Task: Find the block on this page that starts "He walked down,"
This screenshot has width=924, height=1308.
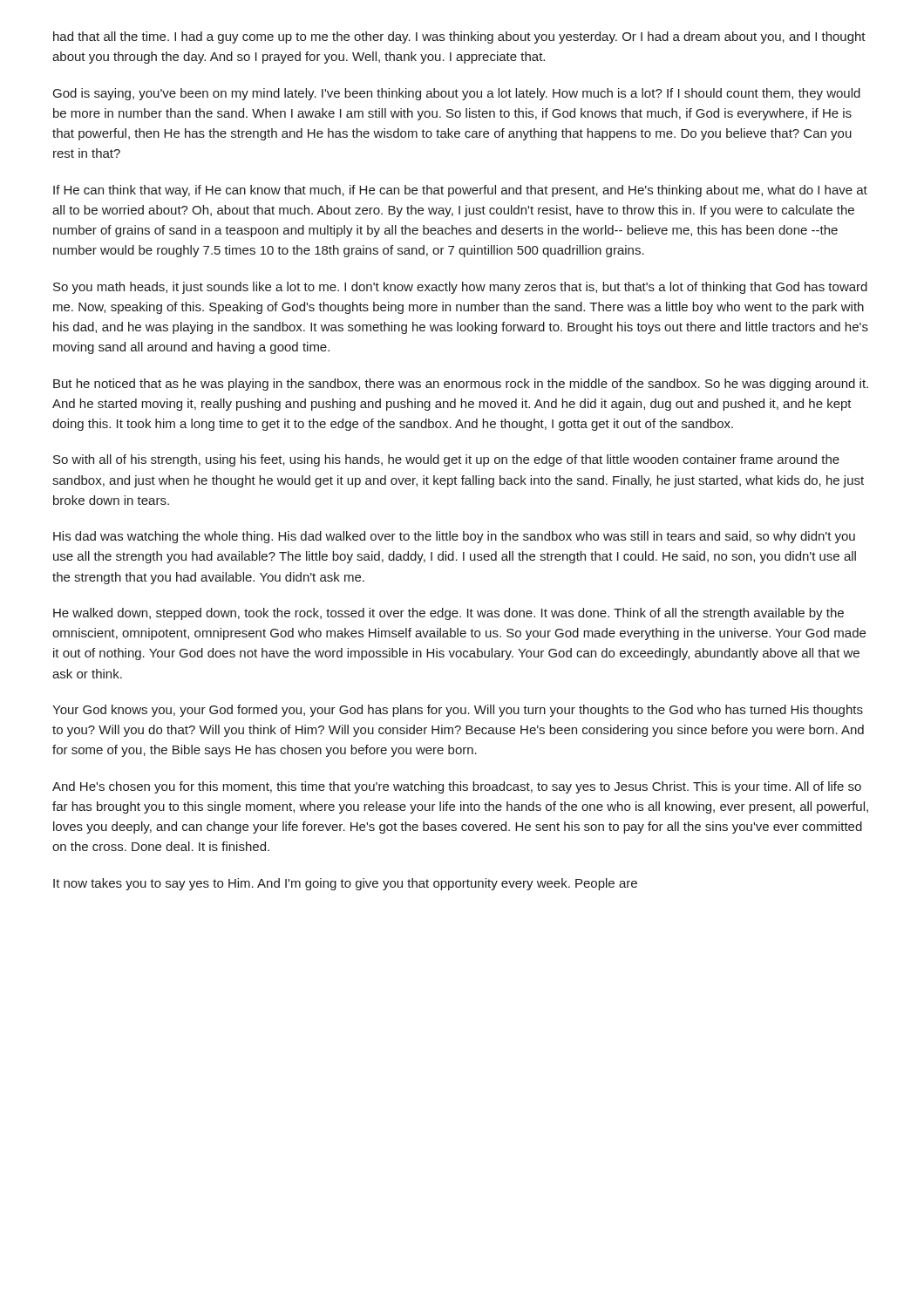Action: 459,643
